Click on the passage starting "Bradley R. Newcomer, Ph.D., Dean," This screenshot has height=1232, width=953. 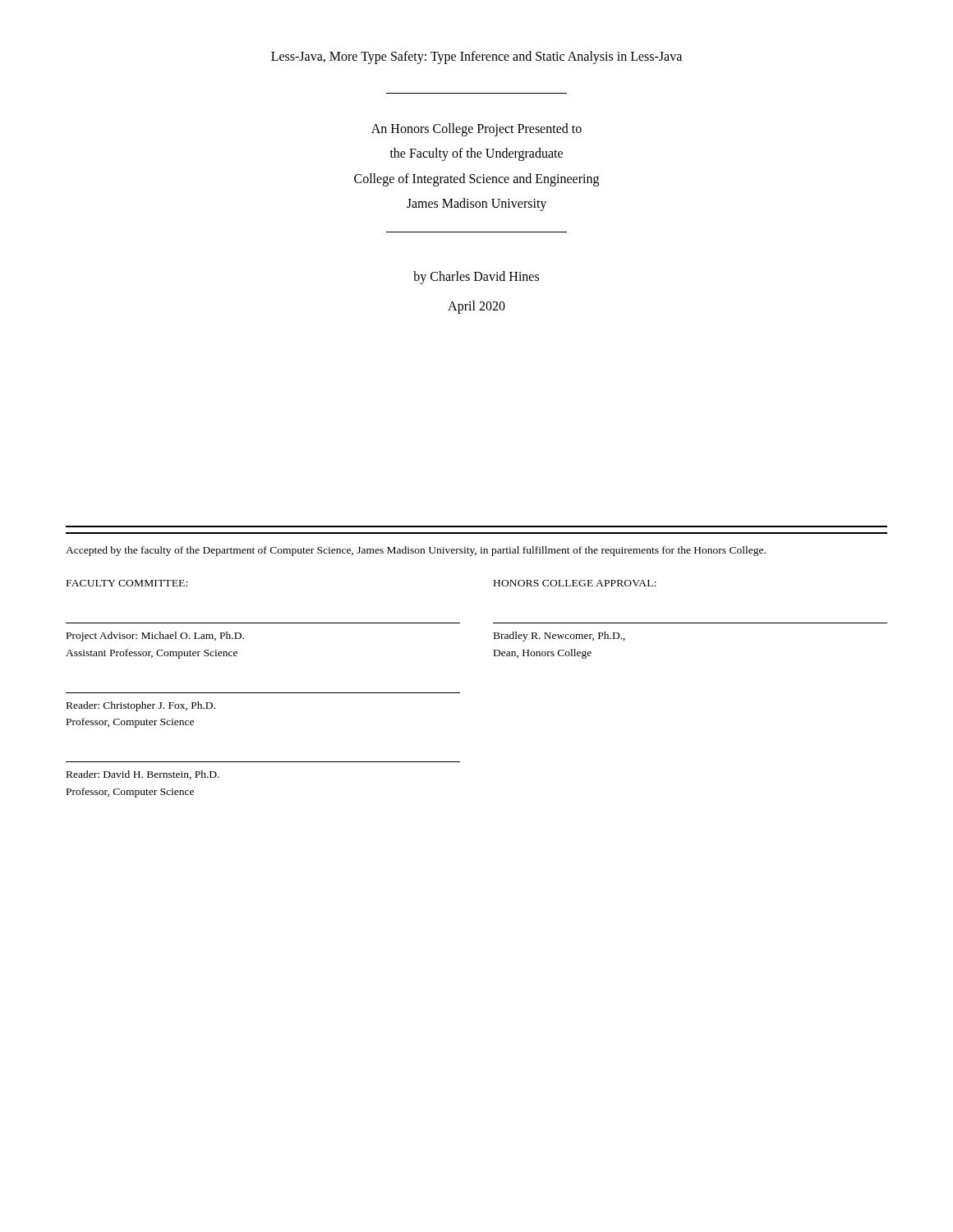(559, 637)
